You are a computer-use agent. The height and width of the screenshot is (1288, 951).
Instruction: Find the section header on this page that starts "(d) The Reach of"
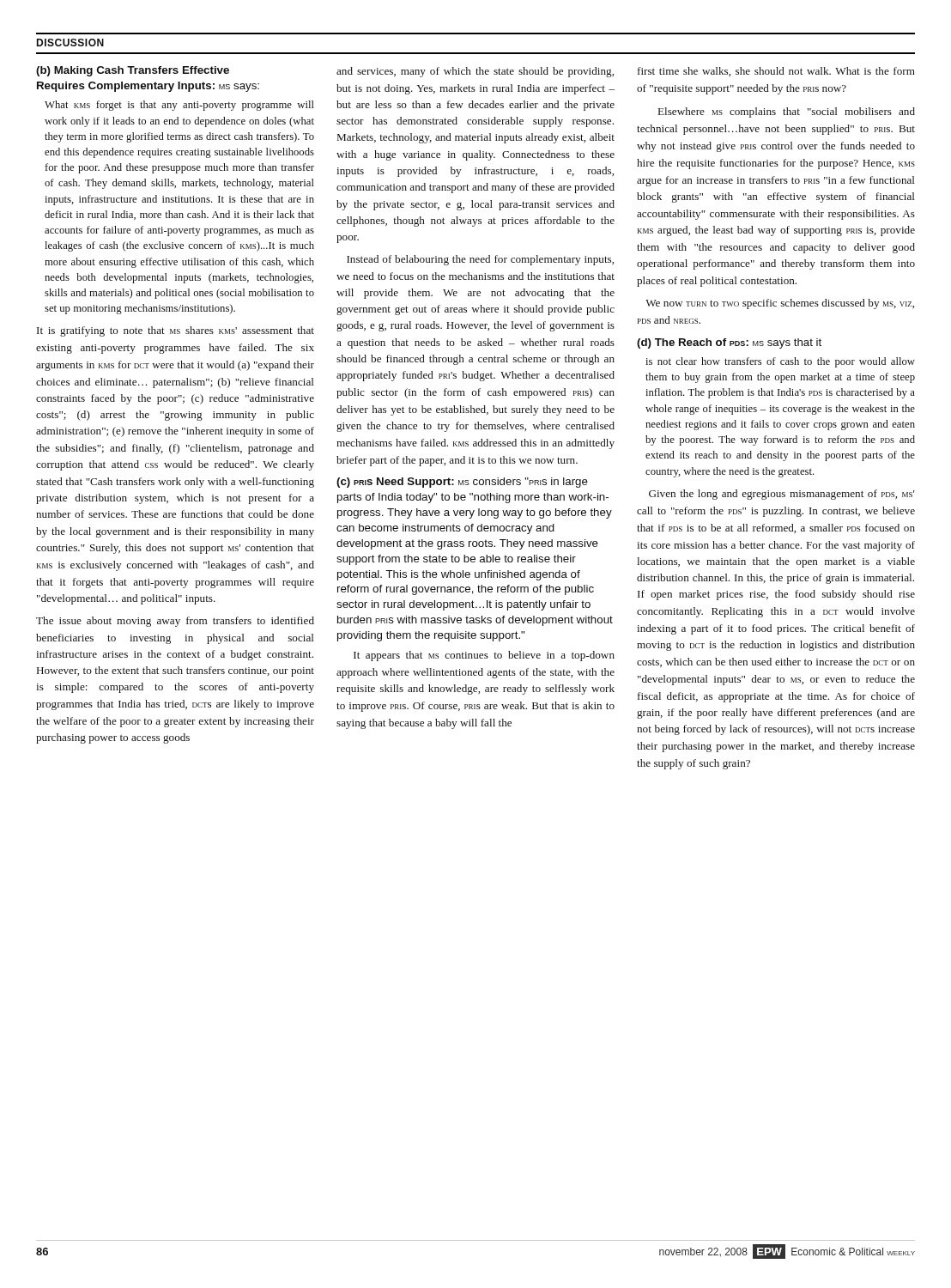coord(729,342)
